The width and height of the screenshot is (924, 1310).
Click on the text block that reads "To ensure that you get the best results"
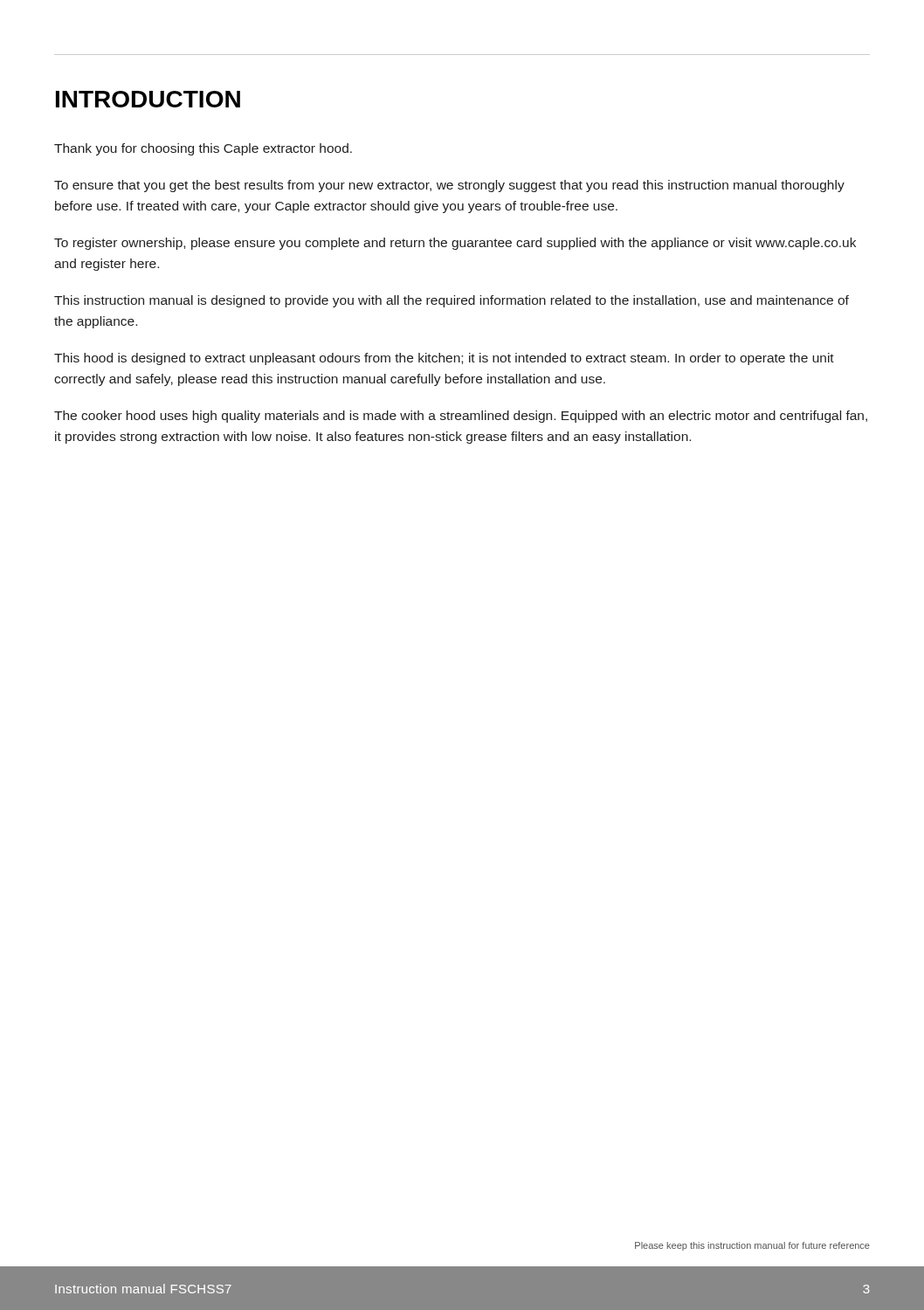(x=449, y=195)
